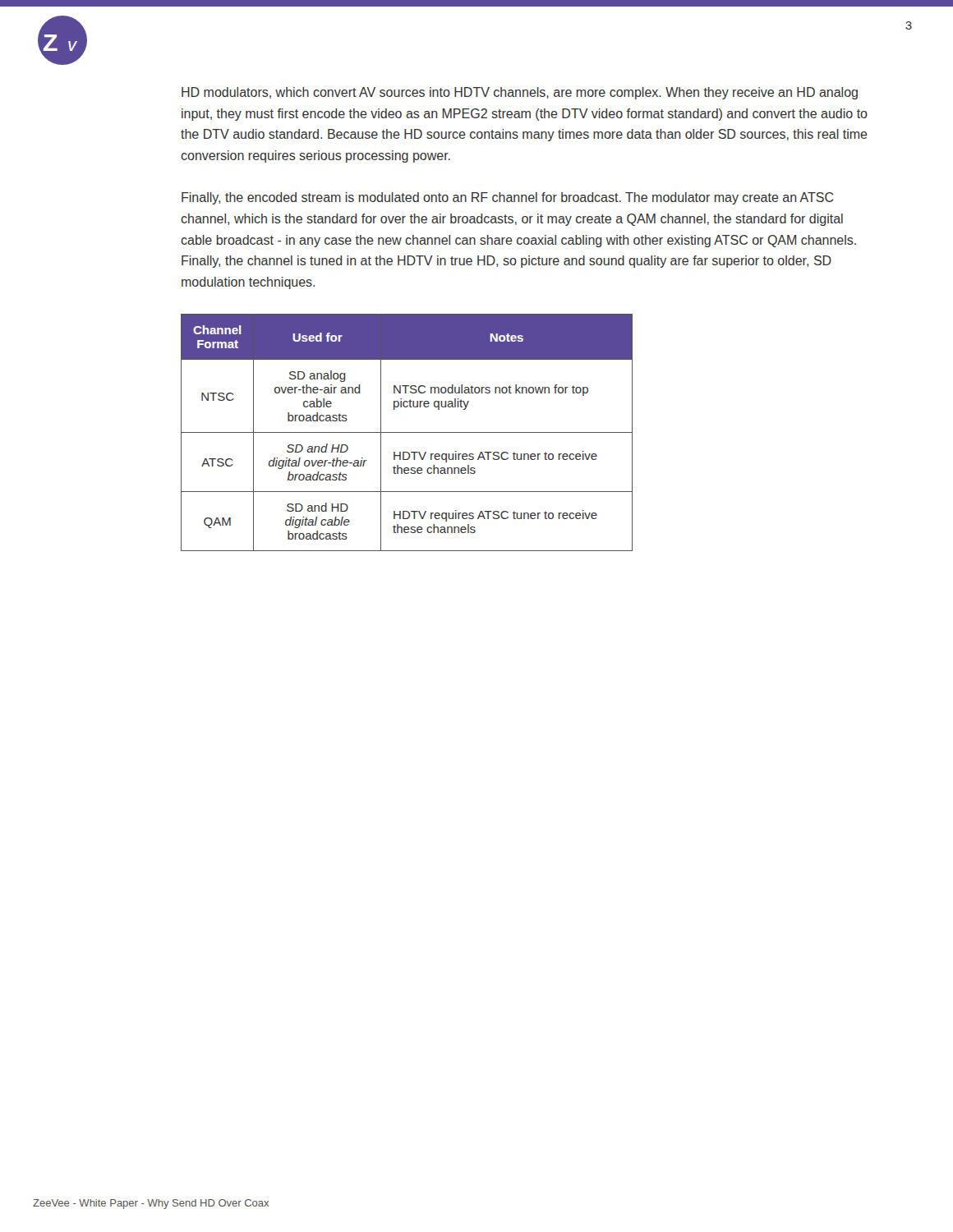
Task: Select the logo
Action: (66, 44)
